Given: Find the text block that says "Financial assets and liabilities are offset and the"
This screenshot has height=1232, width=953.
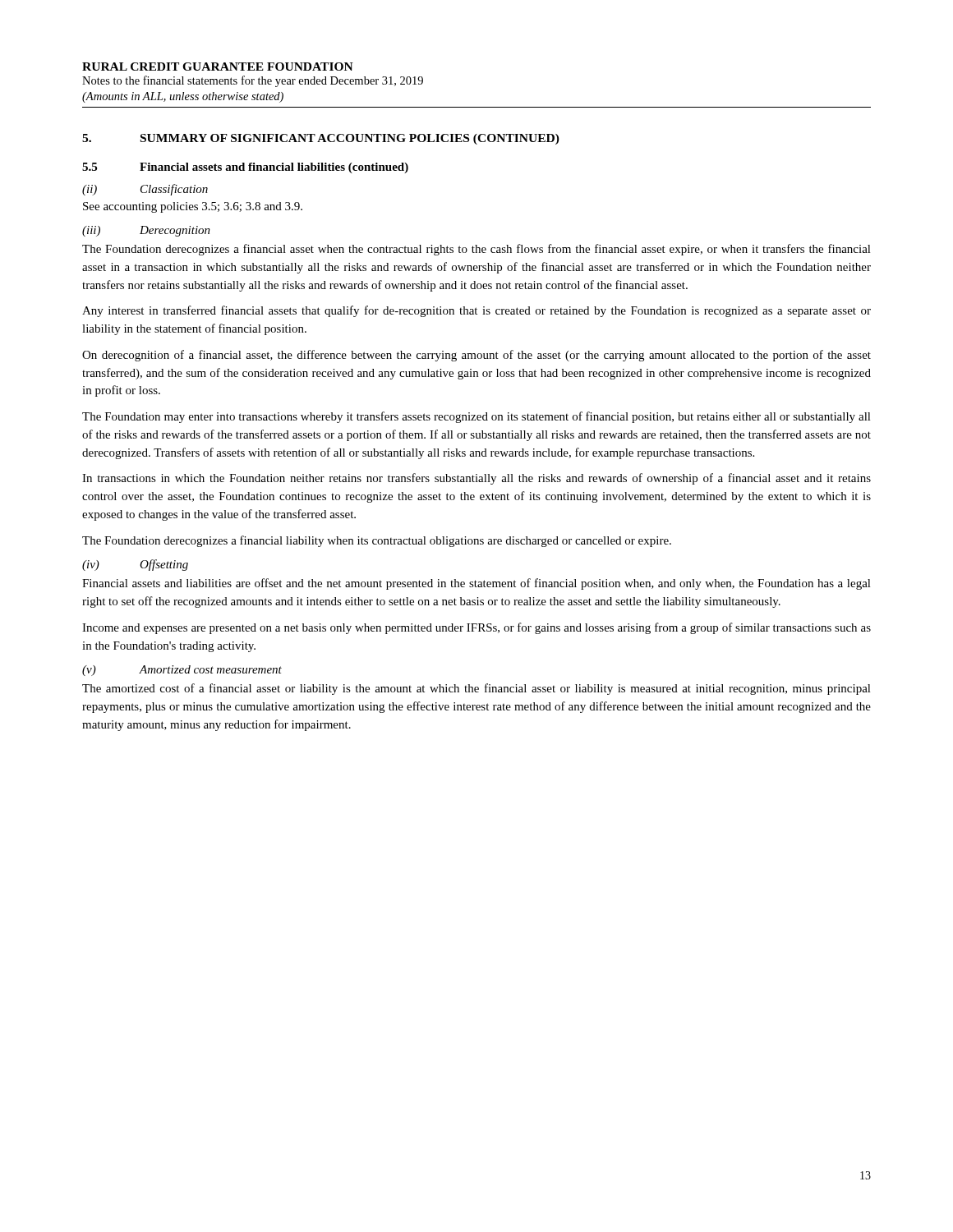Looking at the screenshot, I should [x=476, y=592].
